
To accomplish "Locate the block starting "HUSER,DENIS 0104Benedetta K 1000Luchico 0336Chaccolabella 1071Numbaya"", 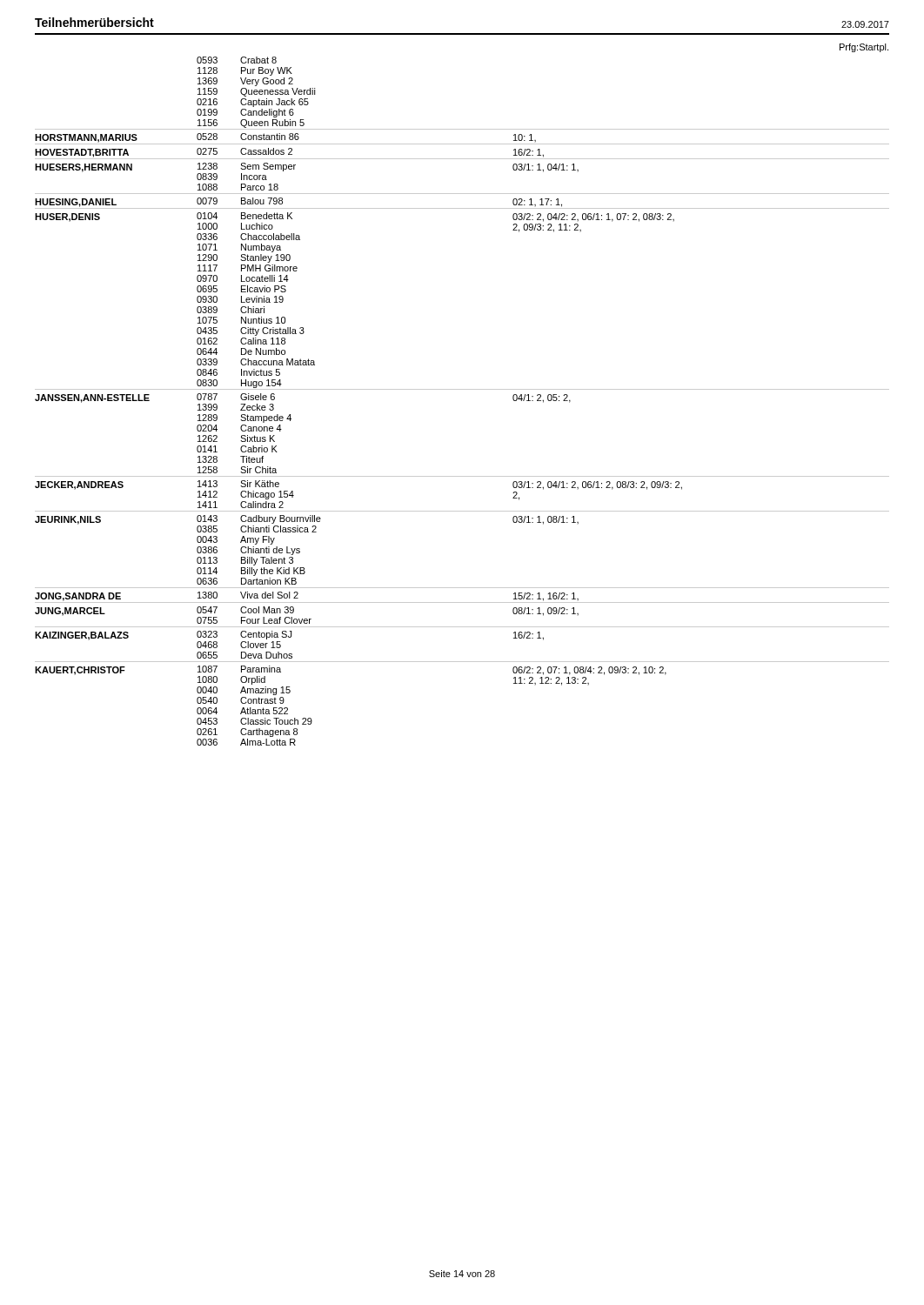I will [69, 221].
